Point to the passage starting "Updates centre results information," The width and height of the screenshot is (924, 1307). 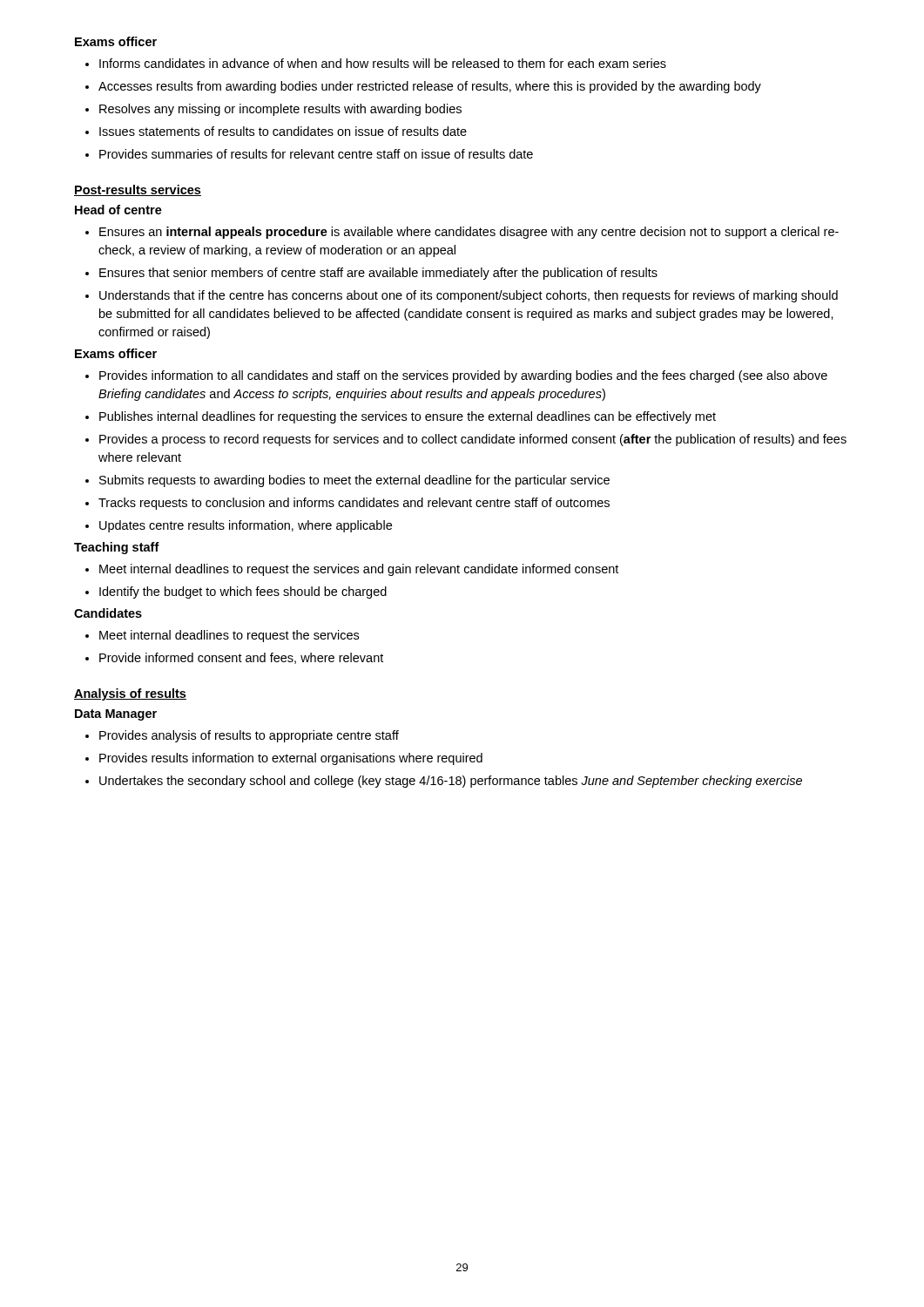pyautogui.click(x=245, y=526)
